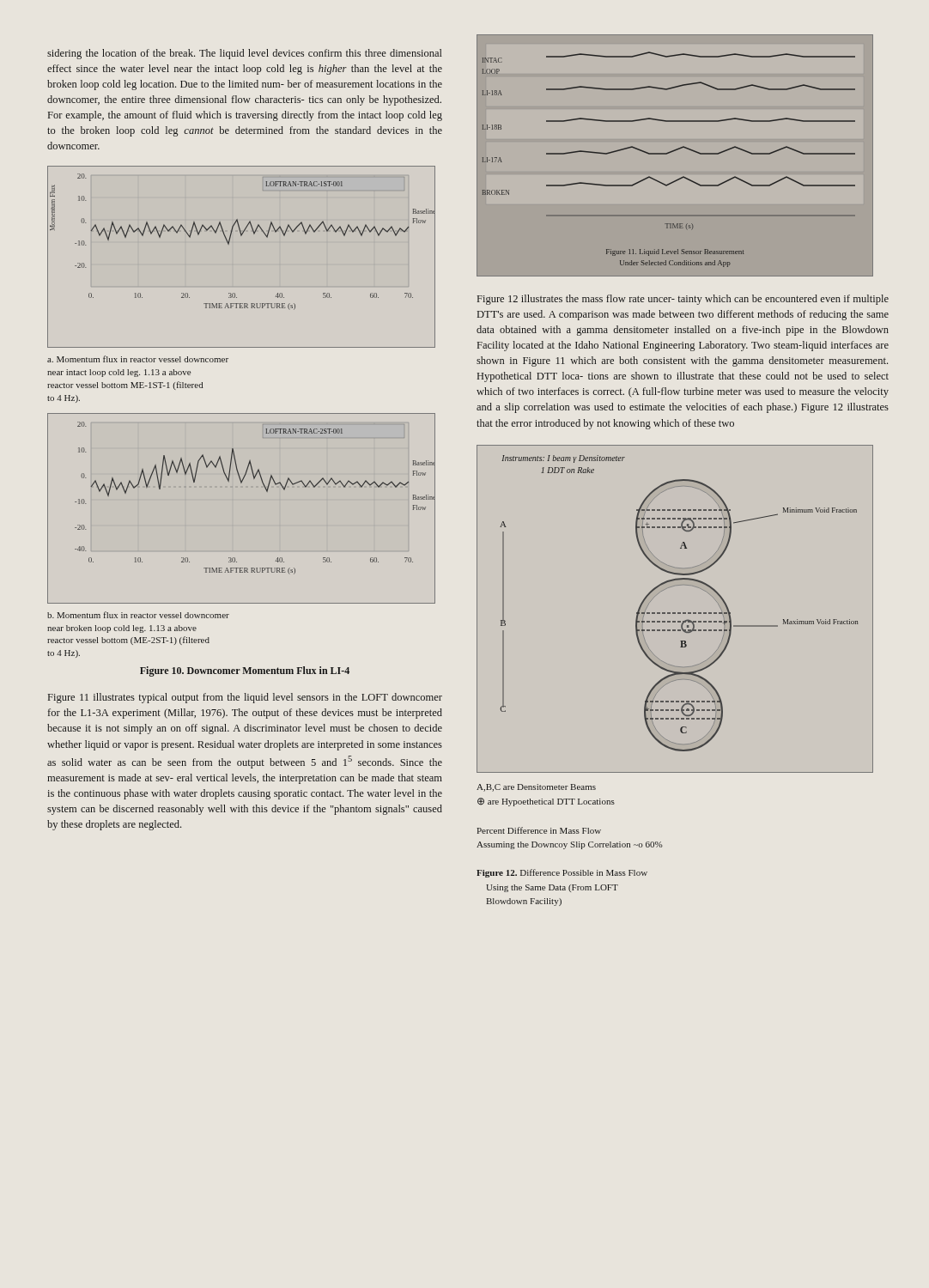
Task: Click the passage that begins "Figure 11 illustrates typical"
Action: pos(245,761)
